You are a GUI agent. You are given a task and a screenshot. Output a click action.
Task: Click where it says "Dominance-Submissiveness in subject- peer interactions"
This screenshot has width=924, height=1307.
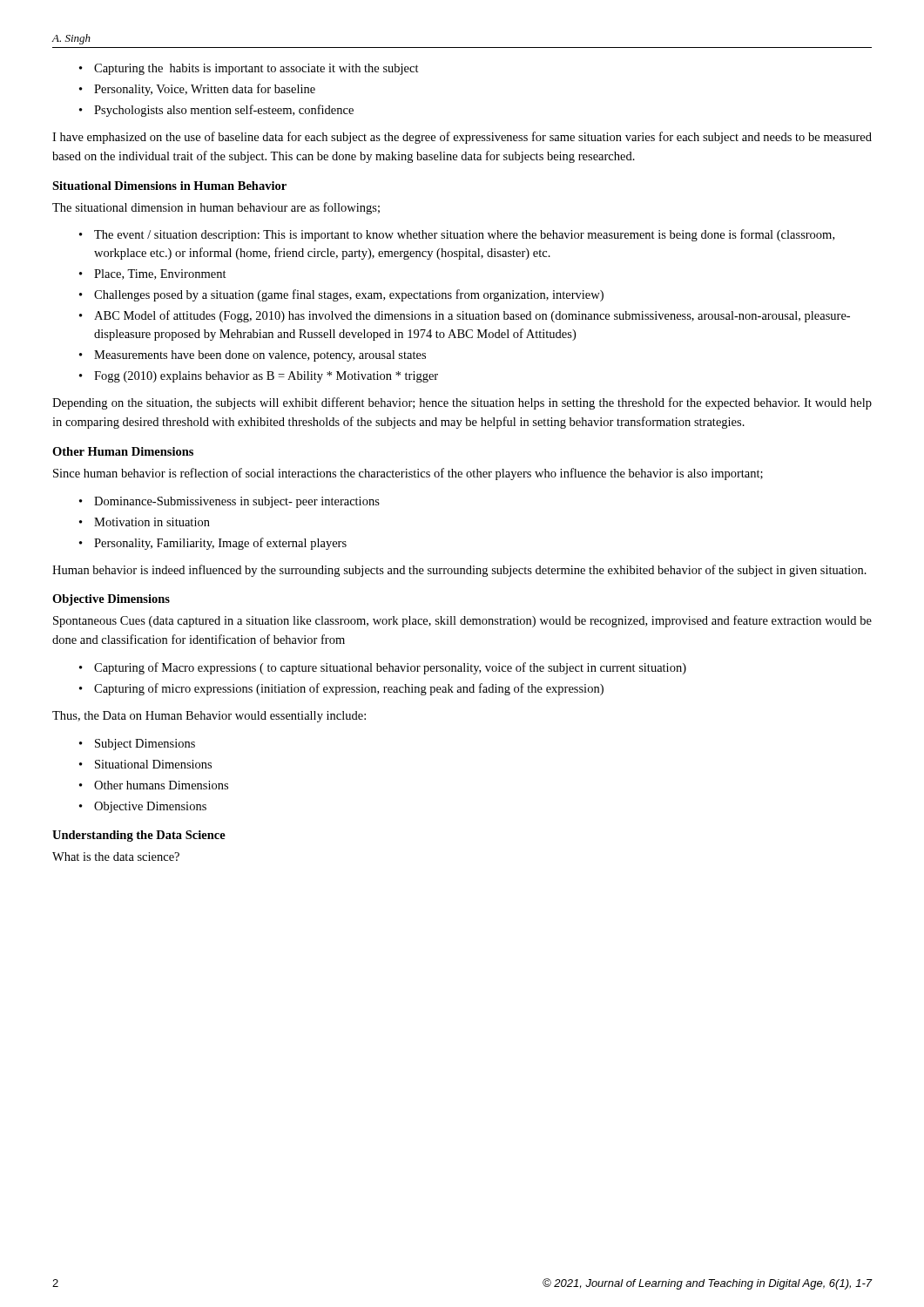pos(237,501)
